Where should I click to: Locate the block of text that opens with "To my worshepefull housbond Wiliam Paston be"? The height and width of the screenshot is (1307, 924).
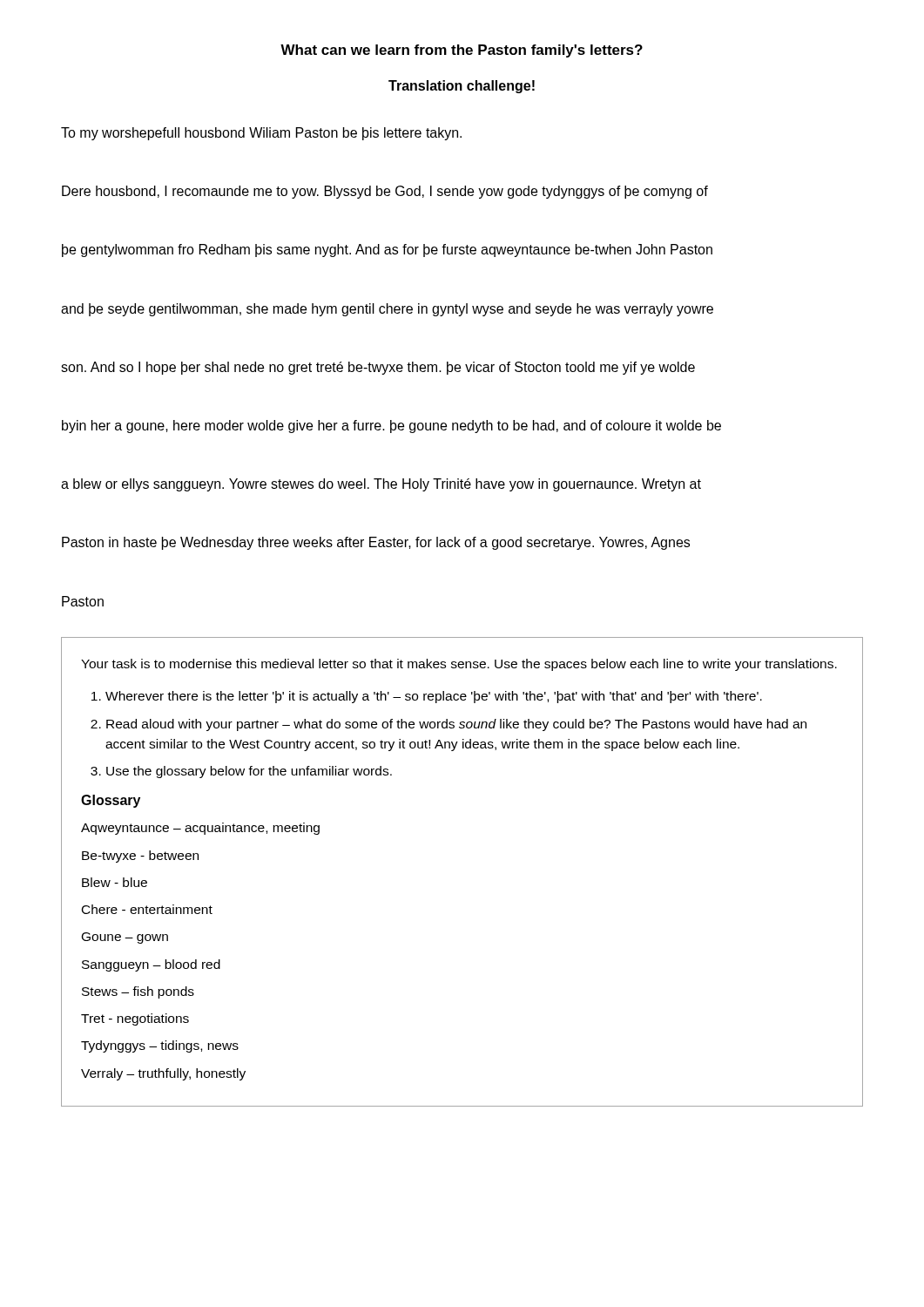[391, 367]
